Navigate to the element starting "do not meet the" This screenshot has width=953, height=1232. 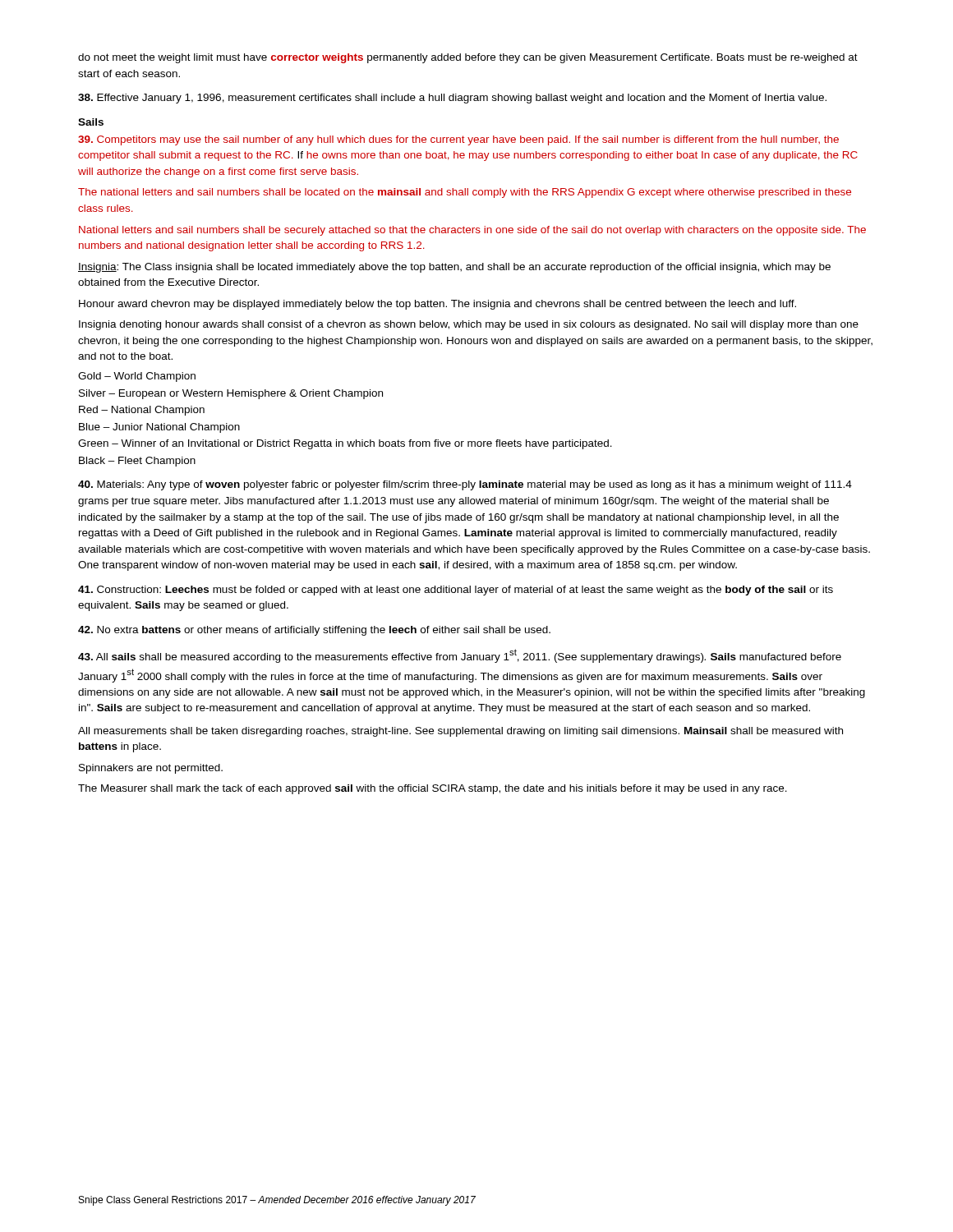[468, 65]
